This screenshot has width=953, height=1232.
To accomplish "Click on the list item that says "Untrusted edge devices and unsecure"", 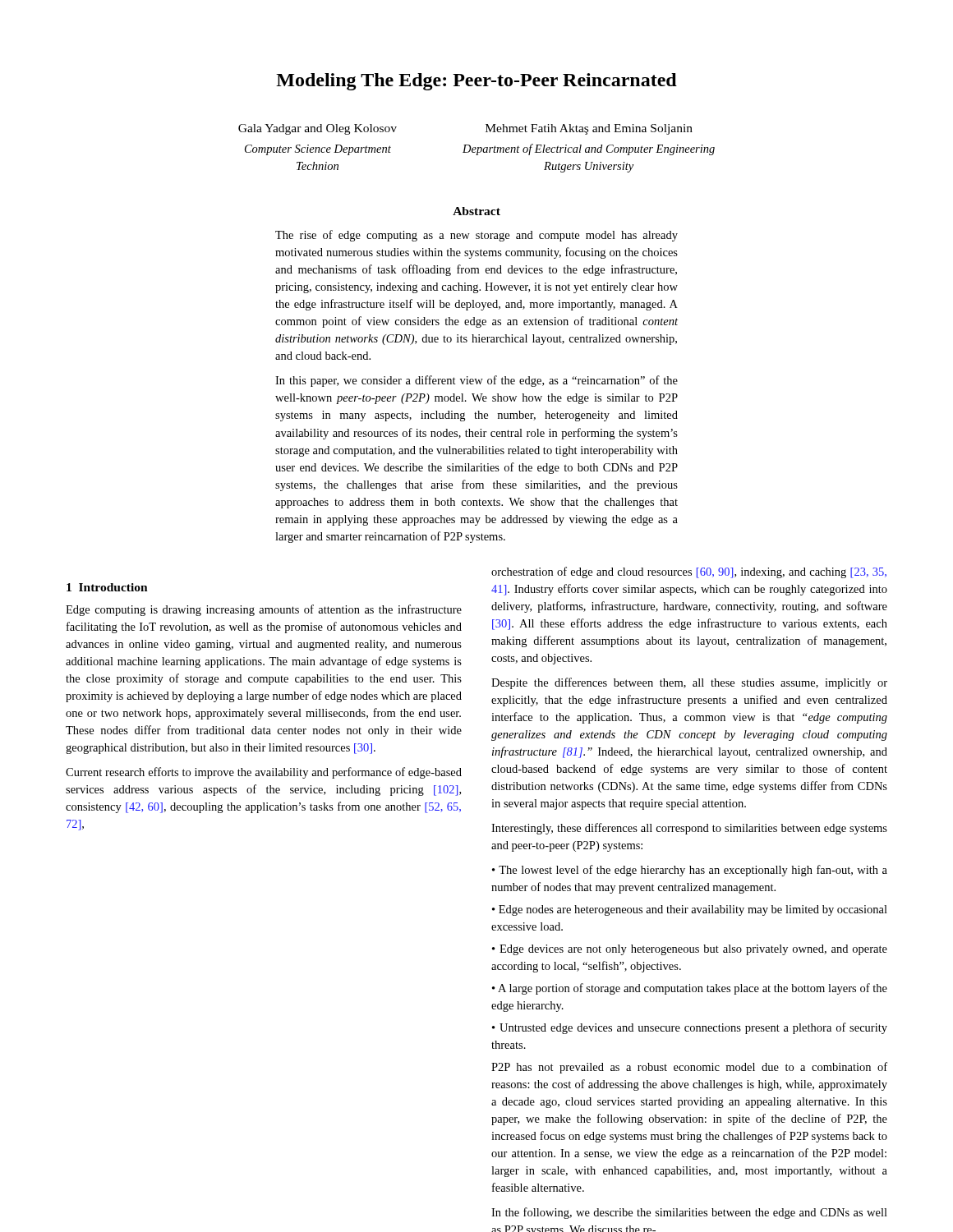I will (x=689, y=1036).
